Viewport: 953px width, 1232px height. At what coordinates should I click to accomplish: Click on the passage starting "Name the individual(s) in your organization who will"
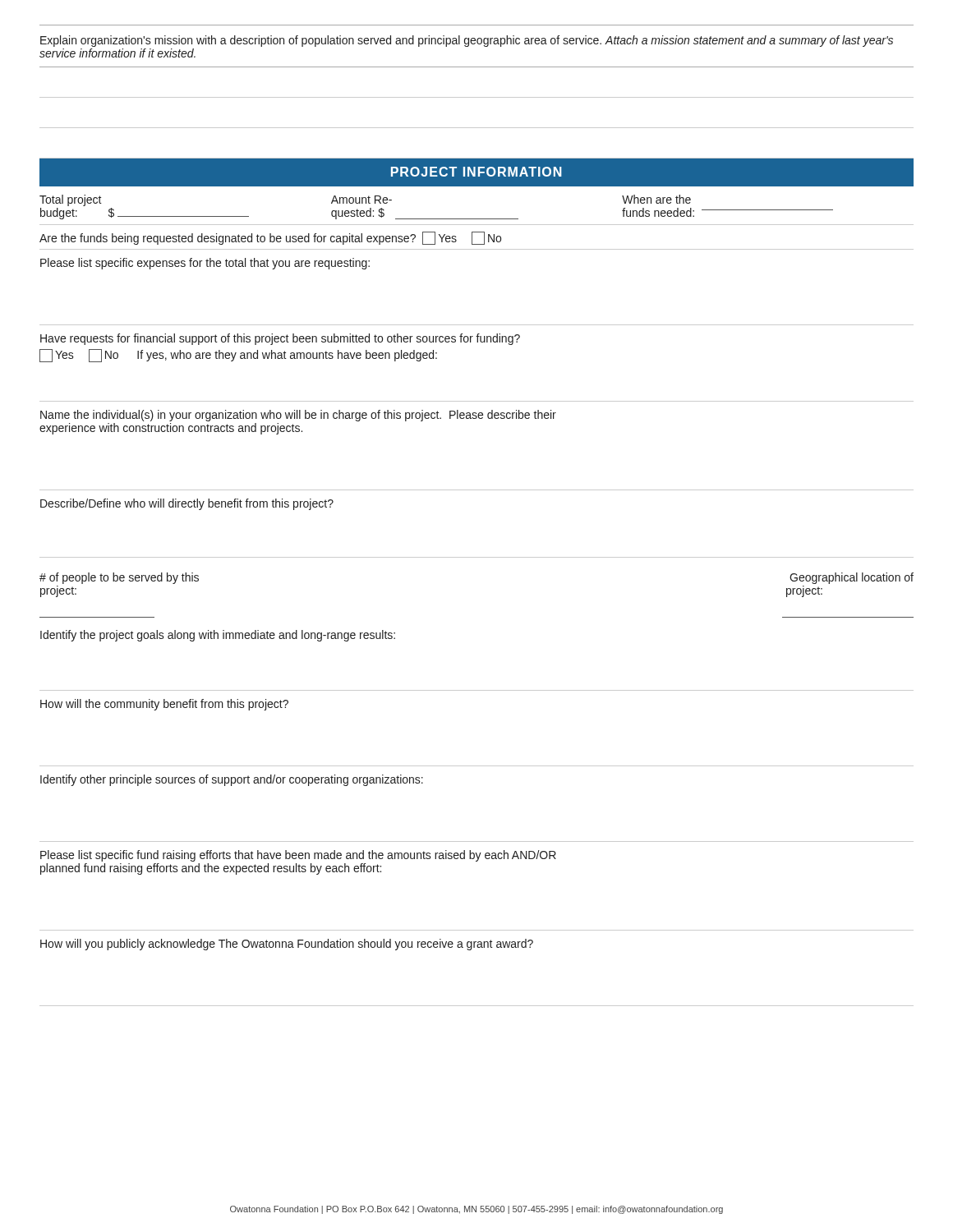coord(298,416)
